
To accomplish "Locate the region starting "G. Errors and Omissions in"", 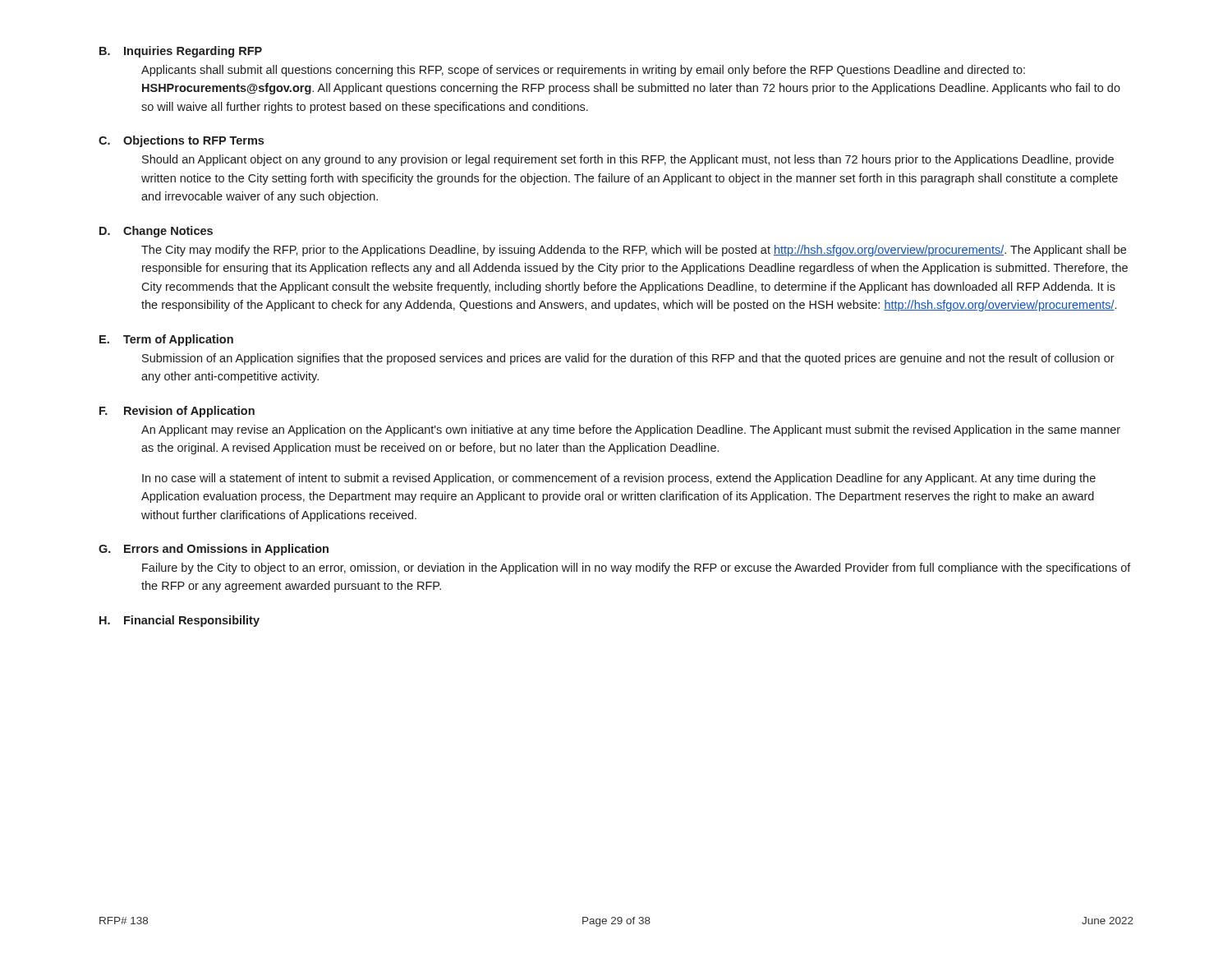I will pos(214,549).
